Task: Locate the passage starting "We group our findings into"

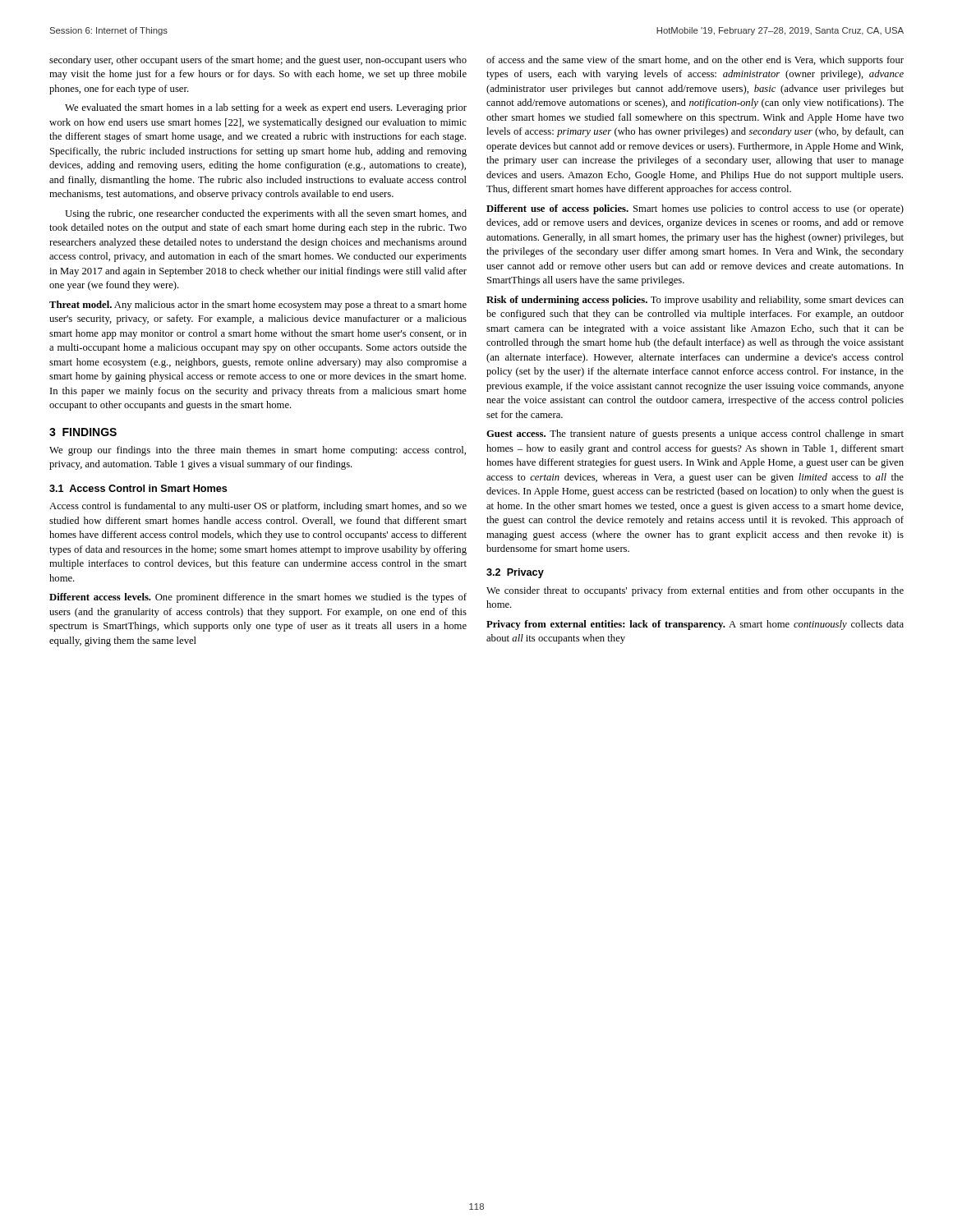Action: (258, 458)
